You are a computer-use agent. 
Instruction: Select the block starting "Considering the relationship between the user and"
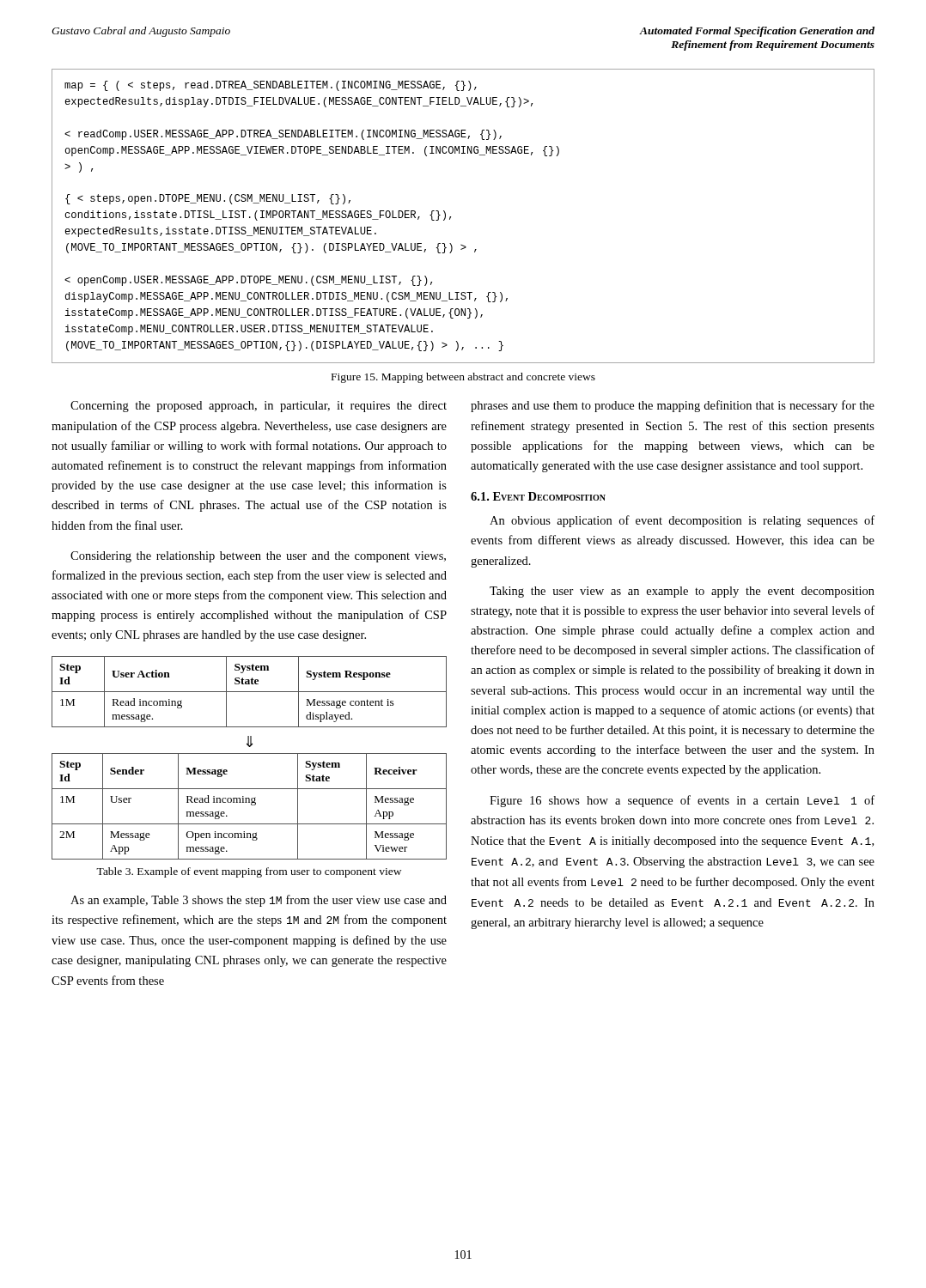point(249,595)
